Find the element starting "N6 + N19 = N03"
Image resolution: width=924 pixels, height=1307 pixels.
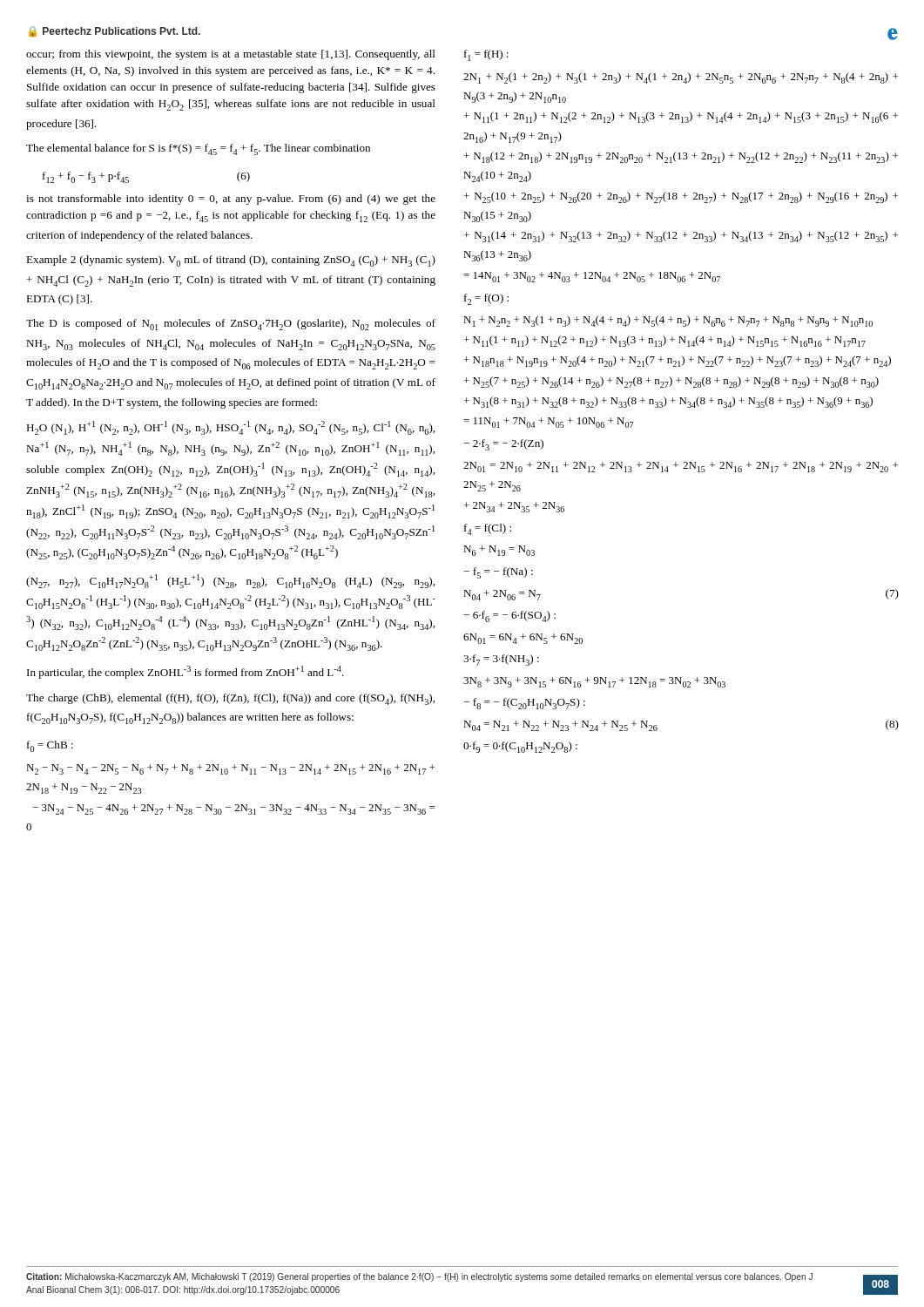[x=499, y=551]
